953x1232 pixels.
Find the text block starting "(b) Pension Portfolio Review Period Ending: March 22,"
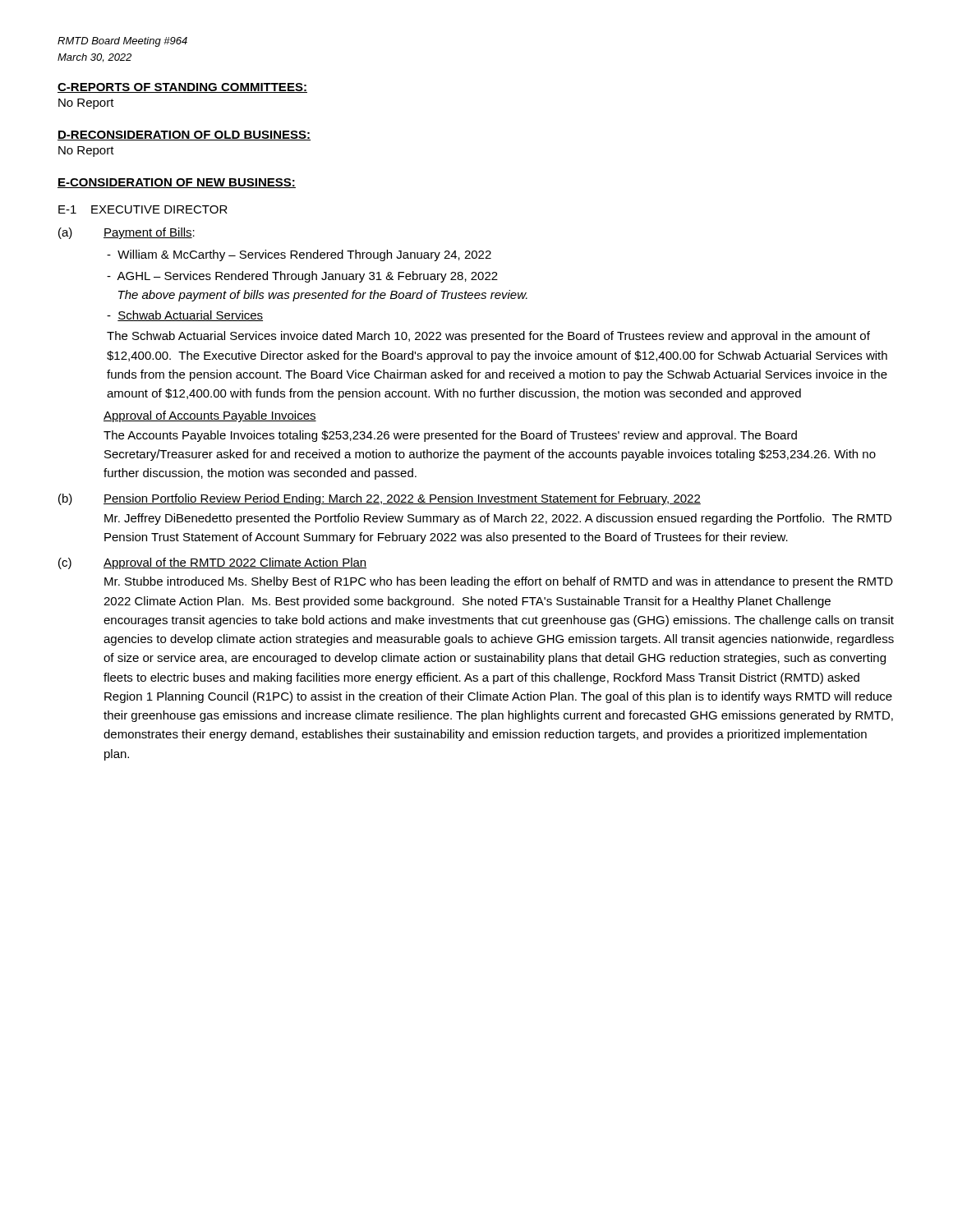coord(476,518)
